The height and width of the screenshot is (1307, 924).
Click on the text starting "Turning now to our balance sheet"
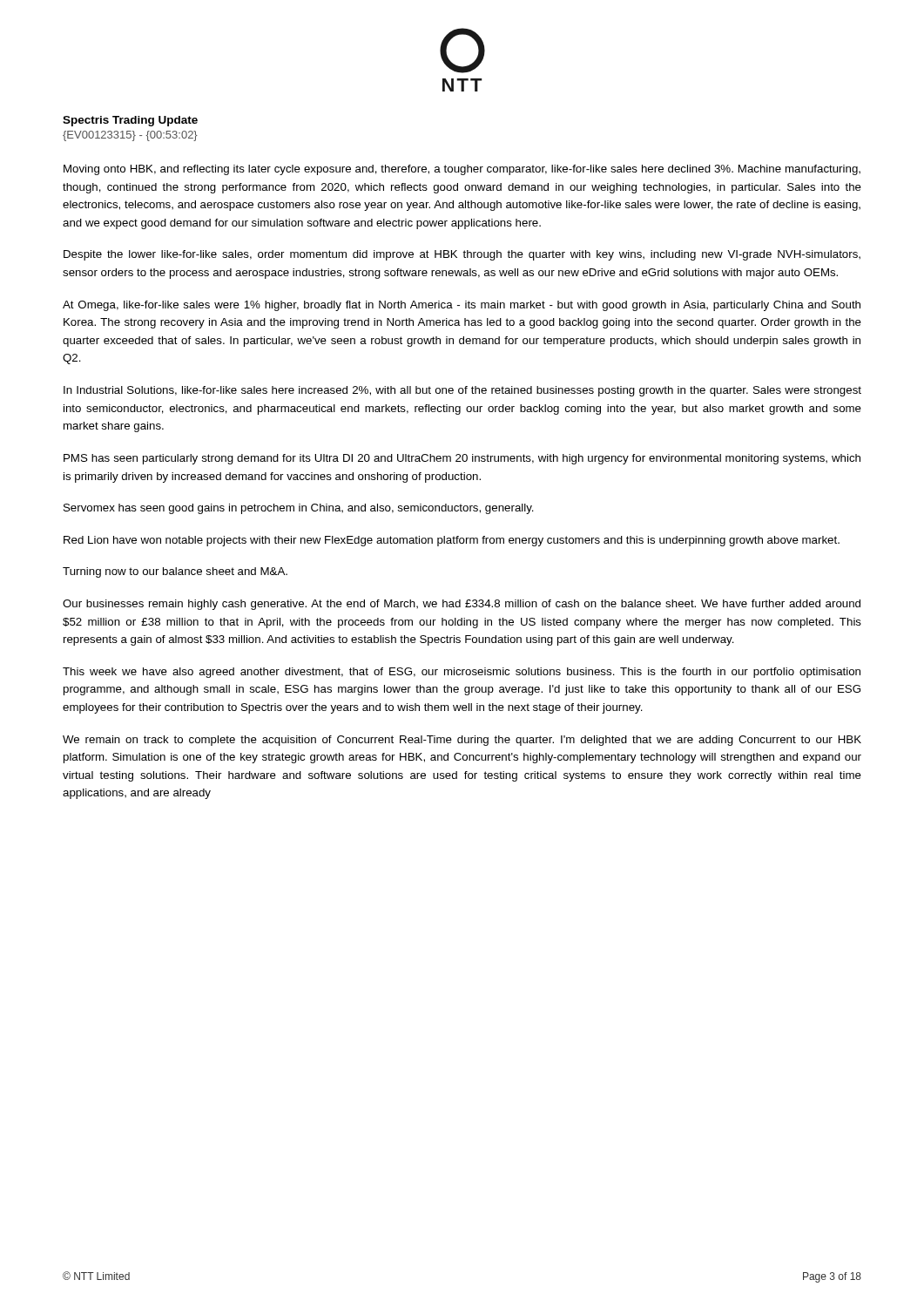175,571
